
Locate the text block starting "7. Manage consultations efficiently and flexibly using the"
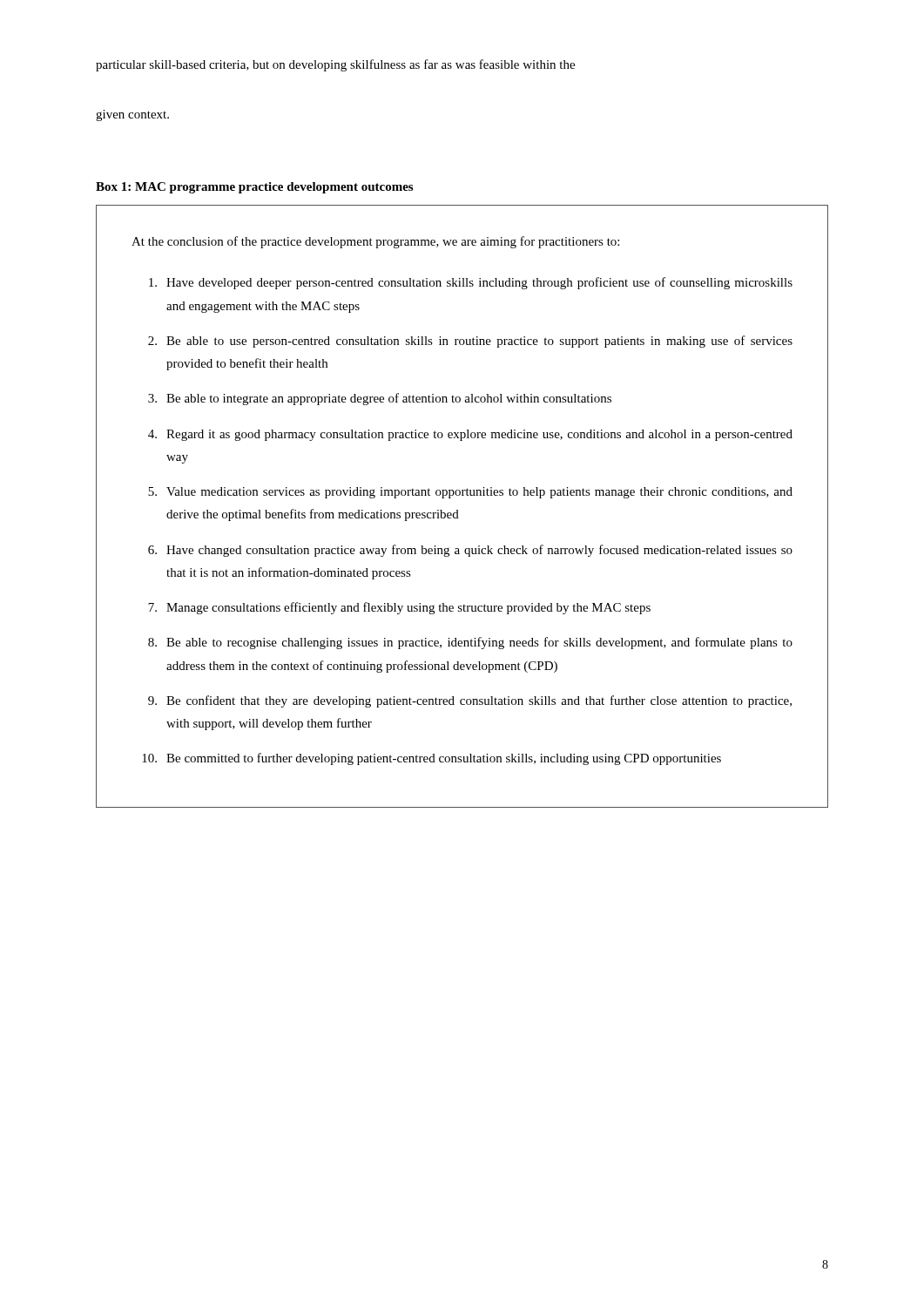(x=462, y=607)
